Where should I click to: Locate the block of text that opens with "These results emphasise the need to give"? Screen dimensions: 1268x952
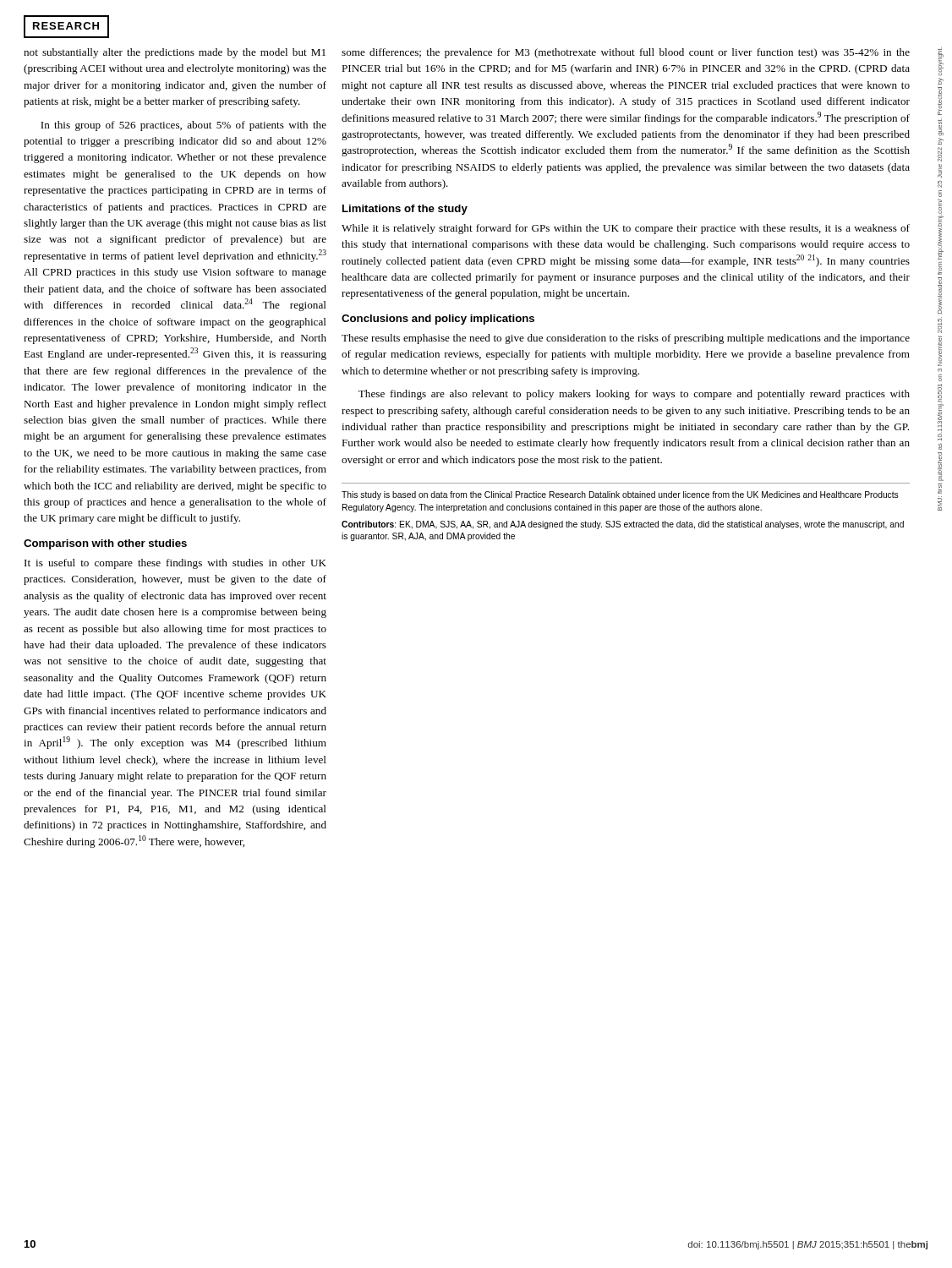(x=626, y=399)
